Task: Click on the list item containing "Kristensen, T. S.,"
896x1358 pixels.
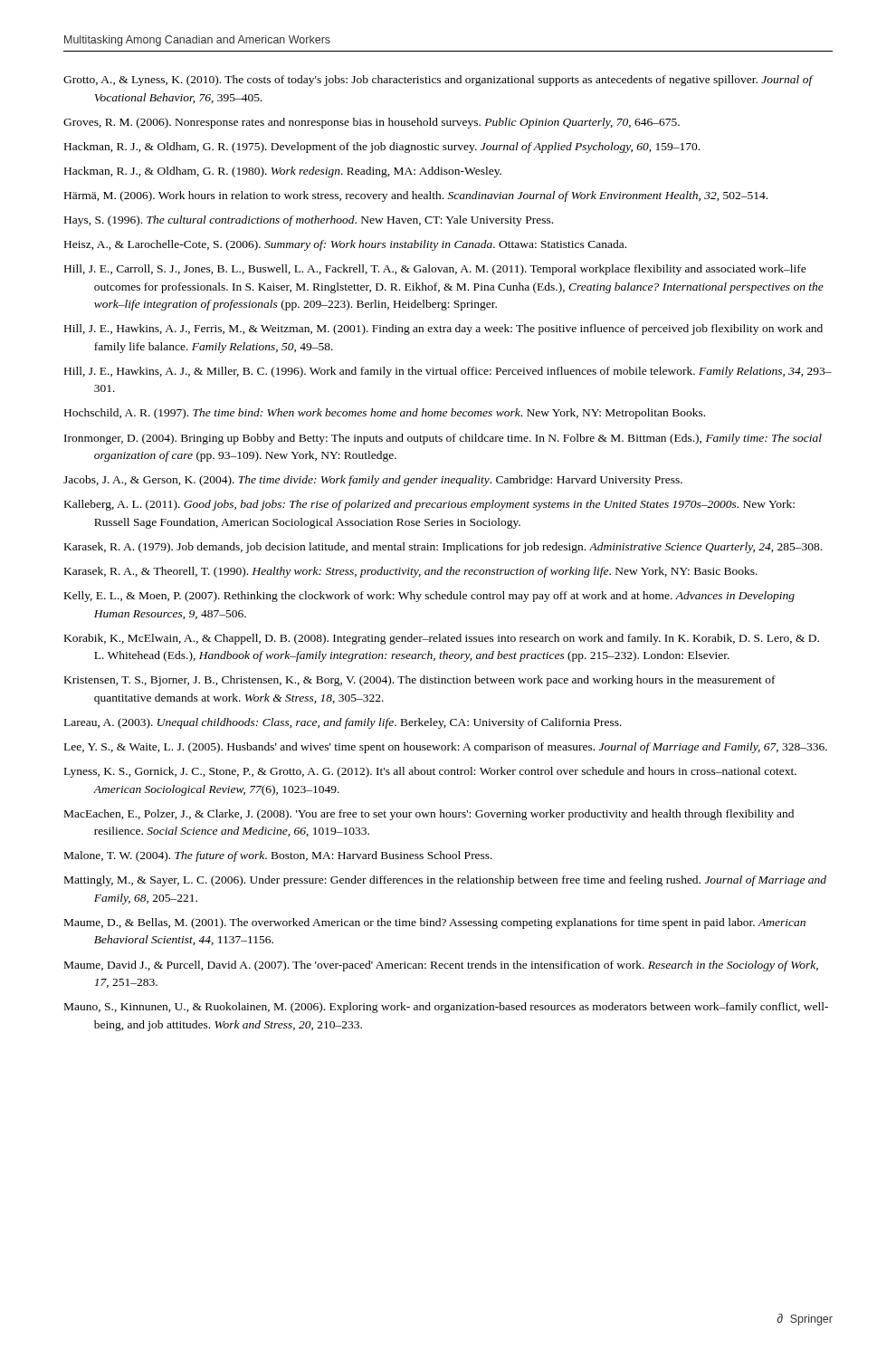Action: coord(419,689)
